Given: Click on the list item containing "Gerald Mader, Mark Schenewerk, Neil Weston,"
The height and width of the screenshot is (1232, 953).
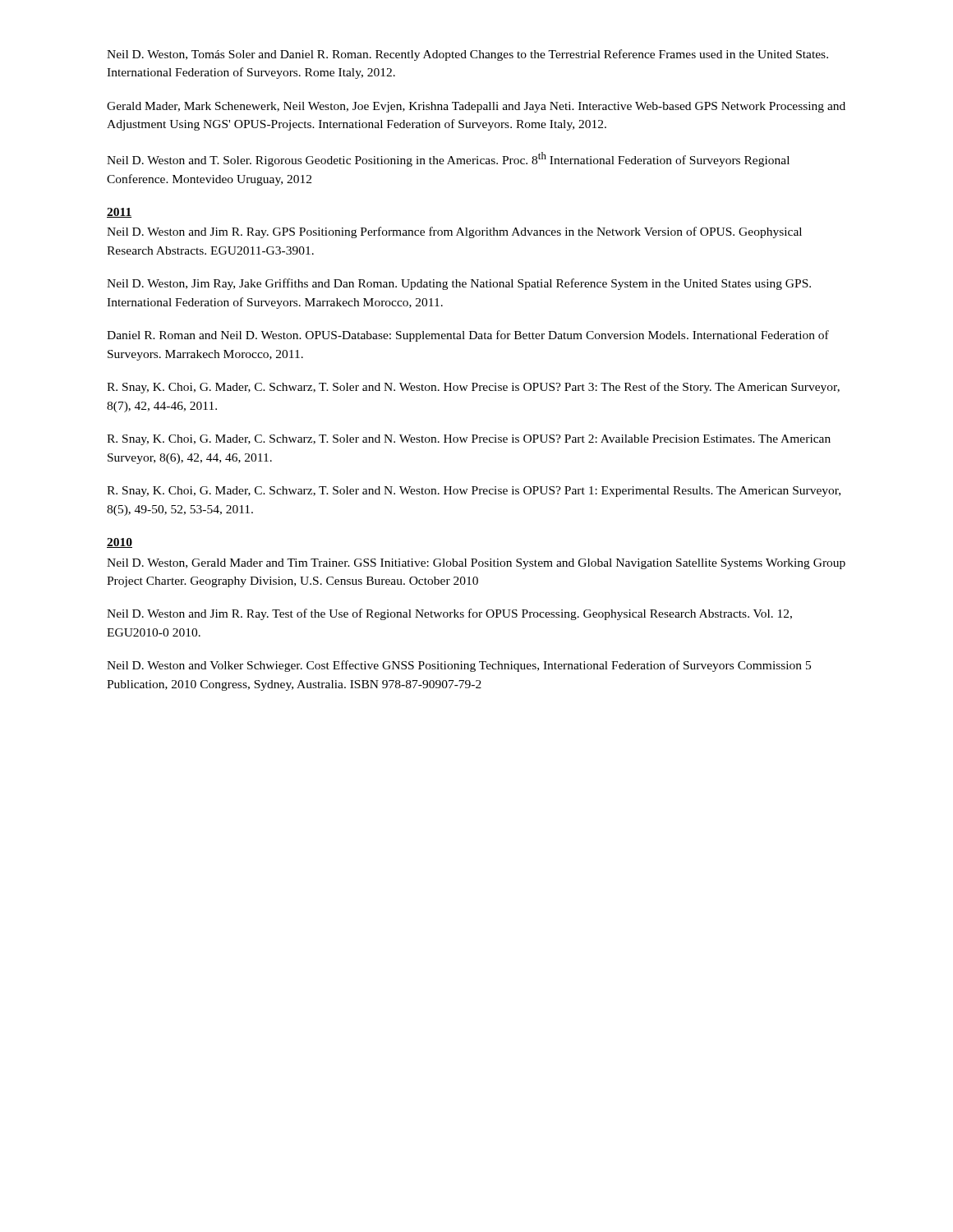Looking at the screenshot, I should (x=476, y=115).
